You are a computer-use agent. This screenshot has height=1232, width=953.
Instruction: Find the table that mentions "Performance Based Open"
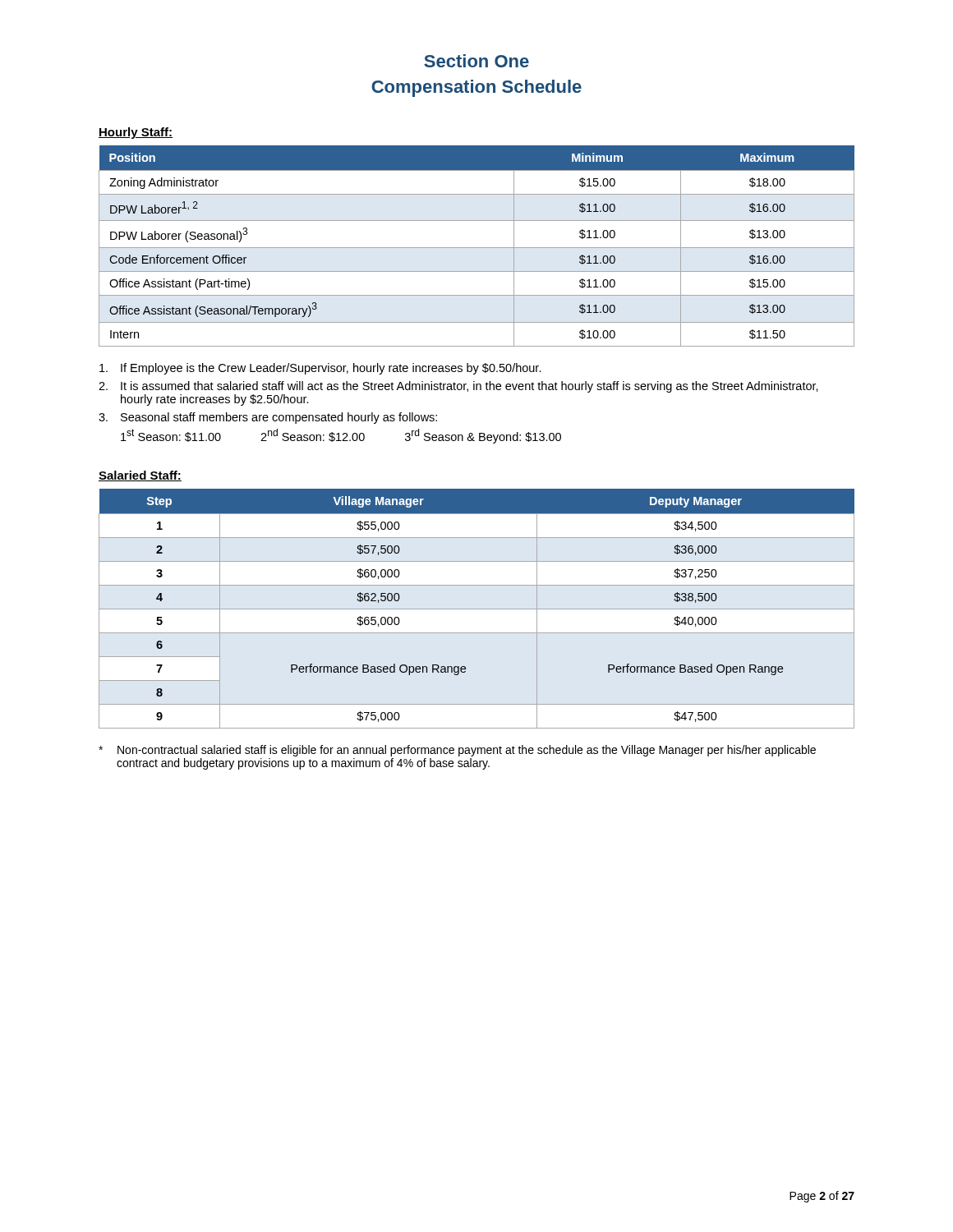476,609
